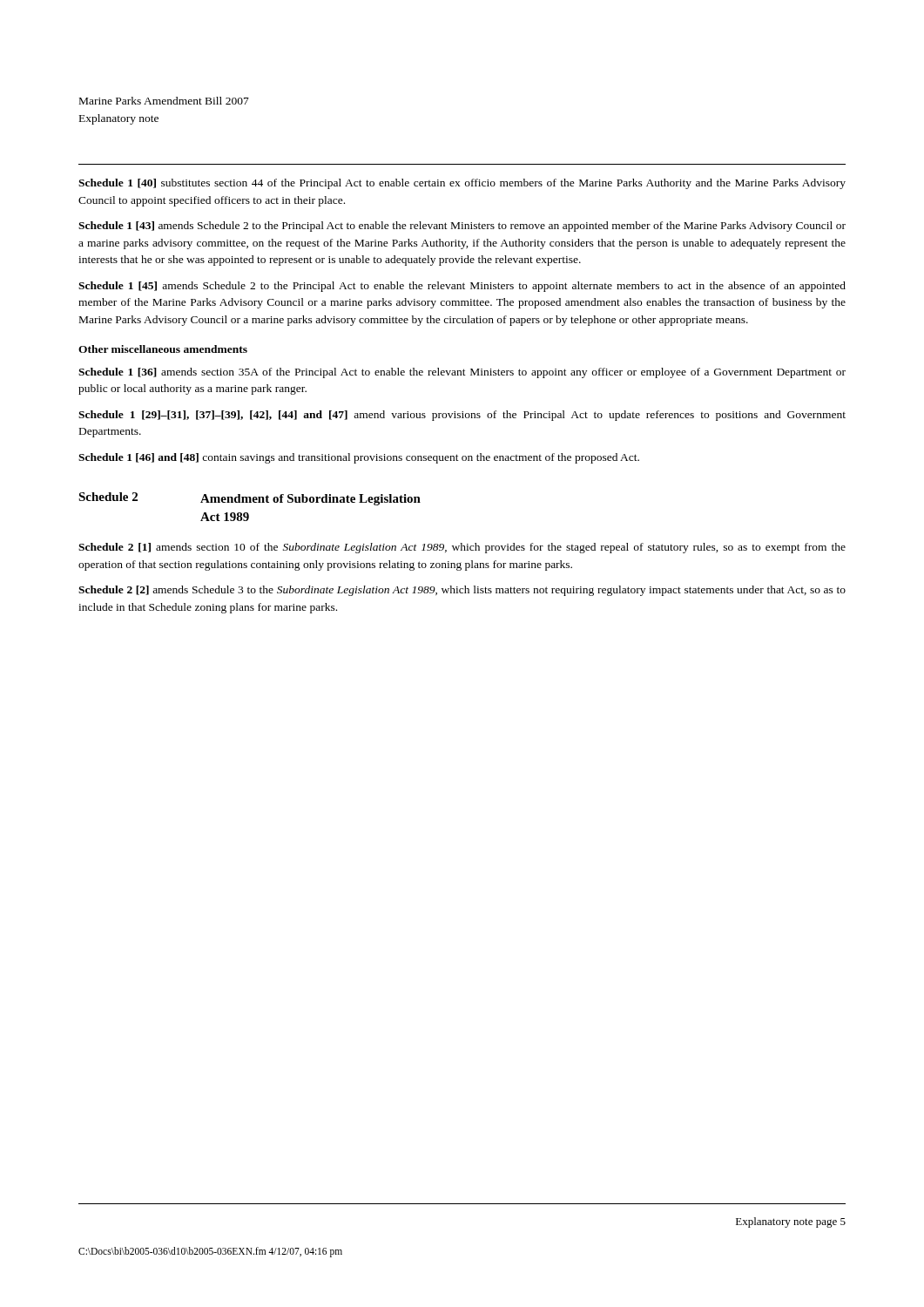Select the block starting "Schedule 1 [45] amends Schedule 2 to the"
Image resolution: width=924 pixels, height=1307 pixels.
[x=462, y=302]
